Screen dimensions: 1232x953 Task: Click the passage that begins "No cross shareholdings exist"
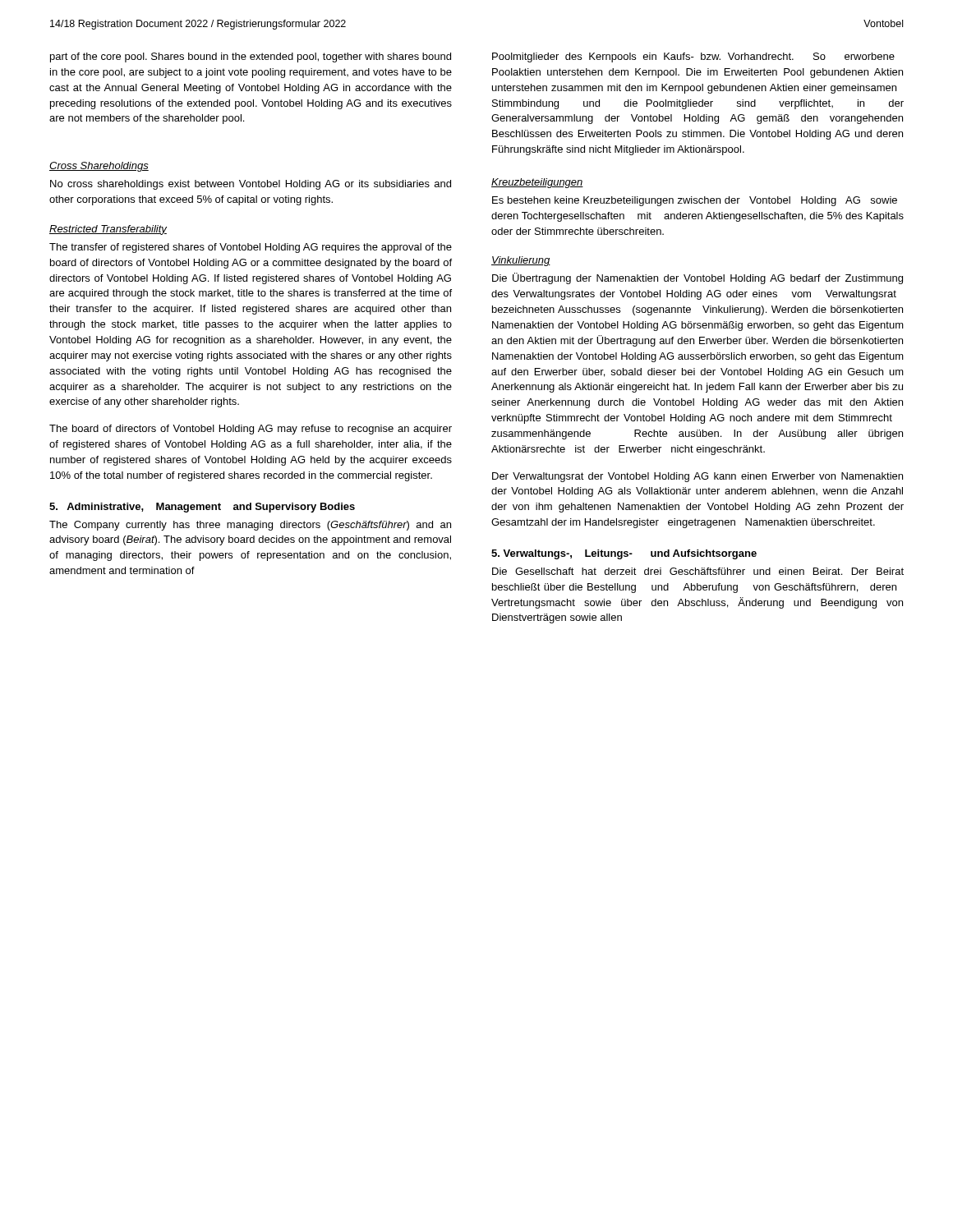click(251, 191)
